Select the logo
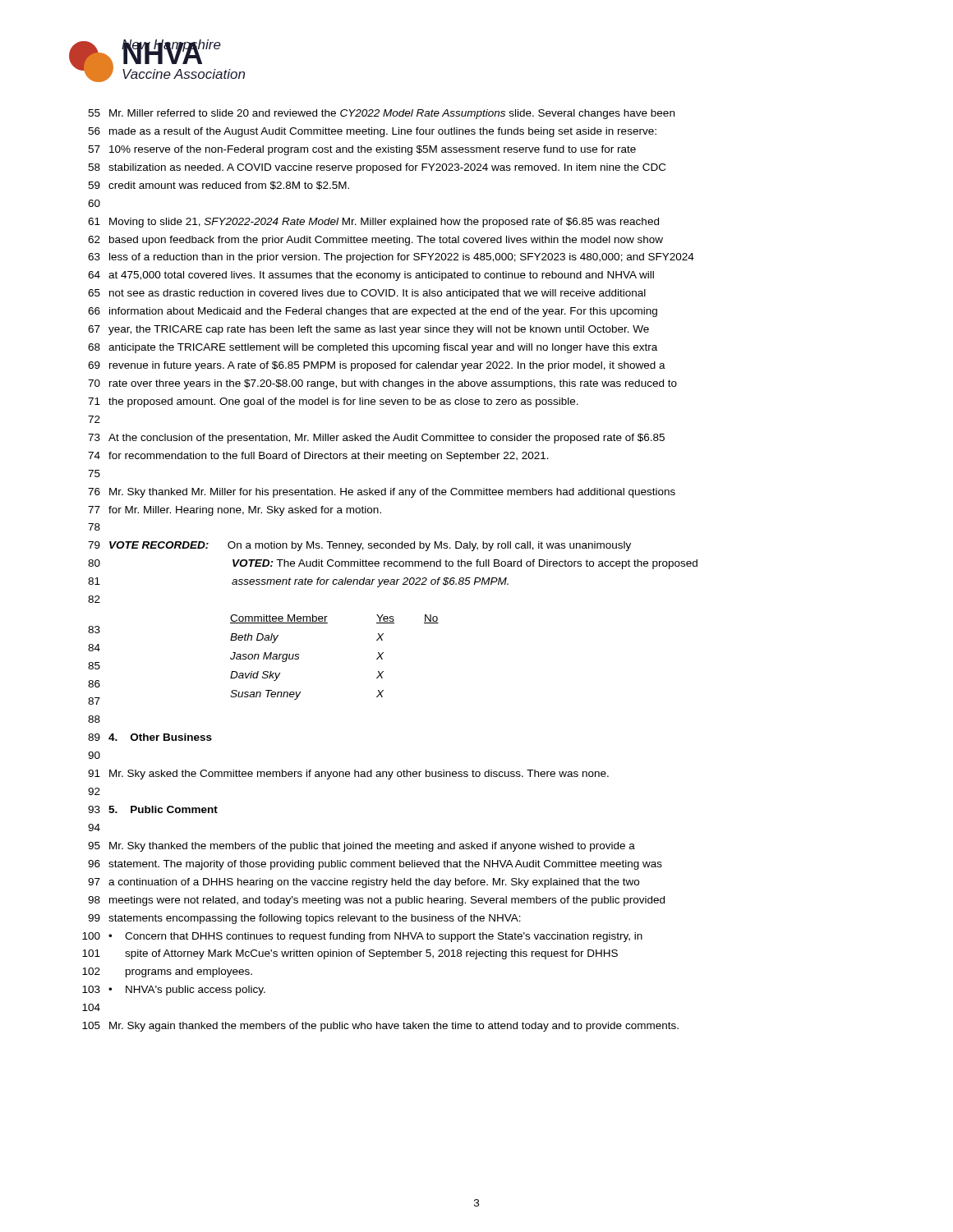The height and width of the screenshot is (1232, 953). (x=476, y=62)
